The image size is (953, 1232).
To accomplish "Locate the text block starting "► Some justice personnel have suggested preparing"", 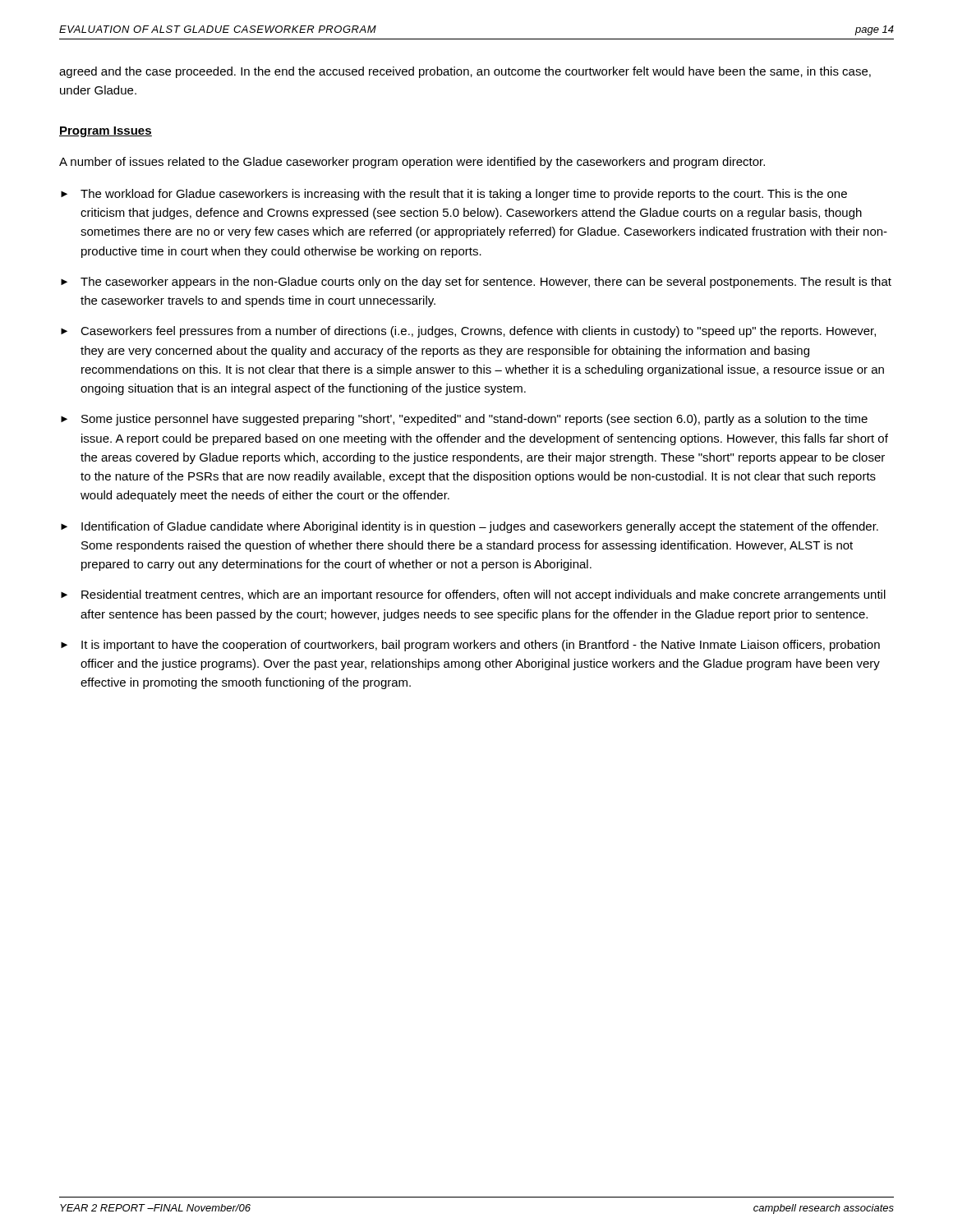I will 476,457.
